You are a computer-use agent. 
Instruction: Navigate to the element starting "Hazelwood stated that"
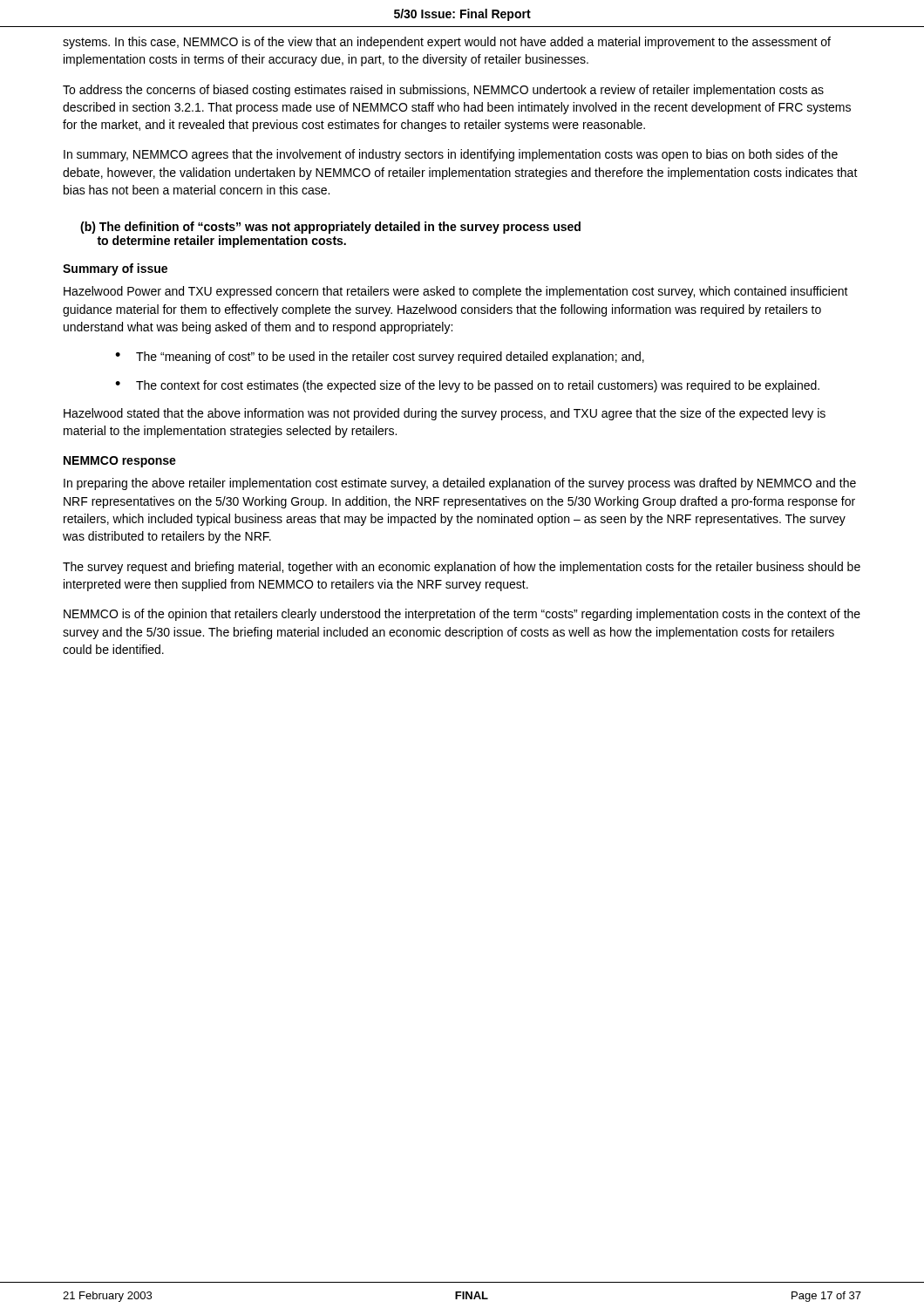coord(444,422)
